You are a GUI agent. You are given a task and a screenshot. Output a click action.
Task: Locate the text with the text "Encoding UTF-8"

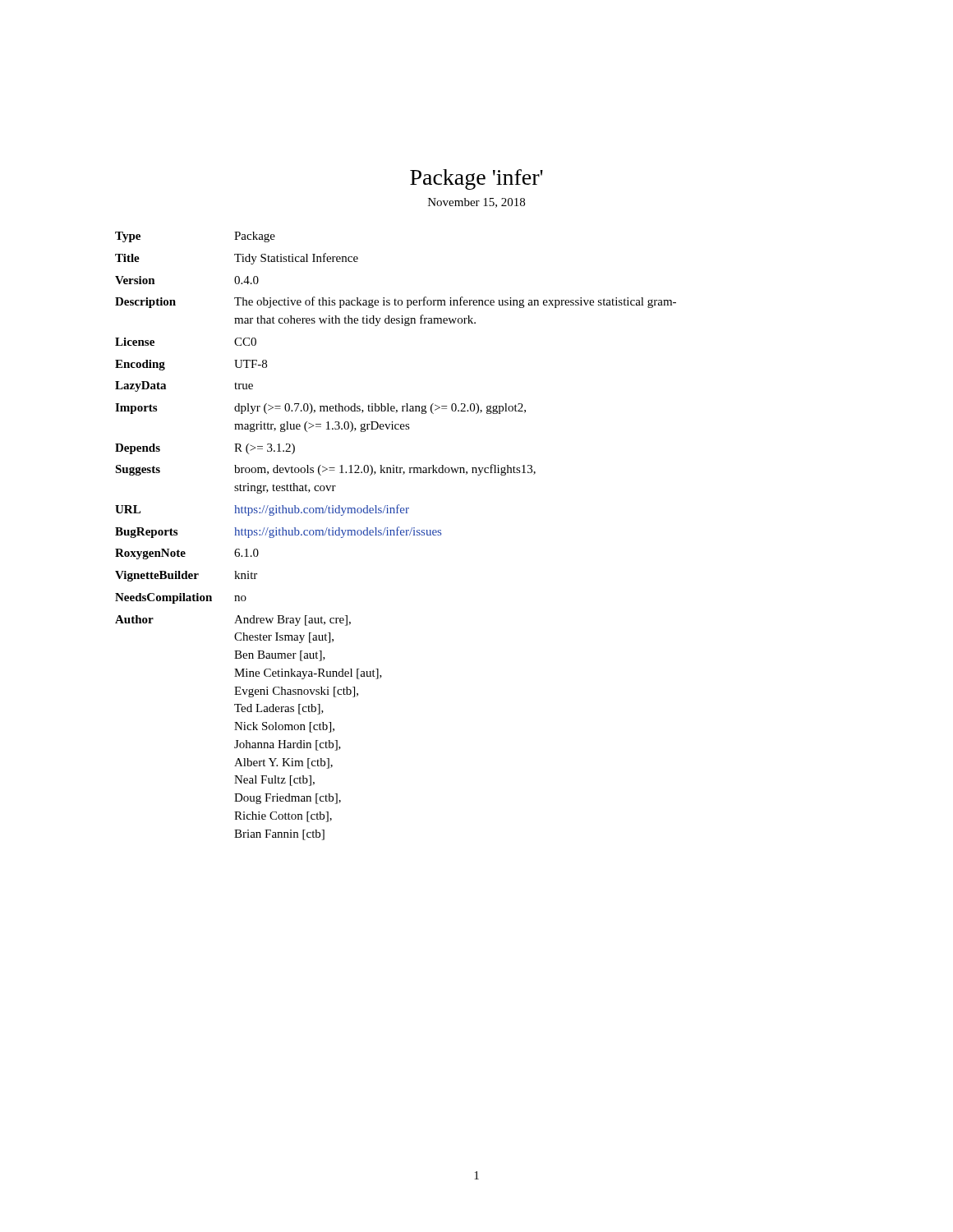(132, 365)
